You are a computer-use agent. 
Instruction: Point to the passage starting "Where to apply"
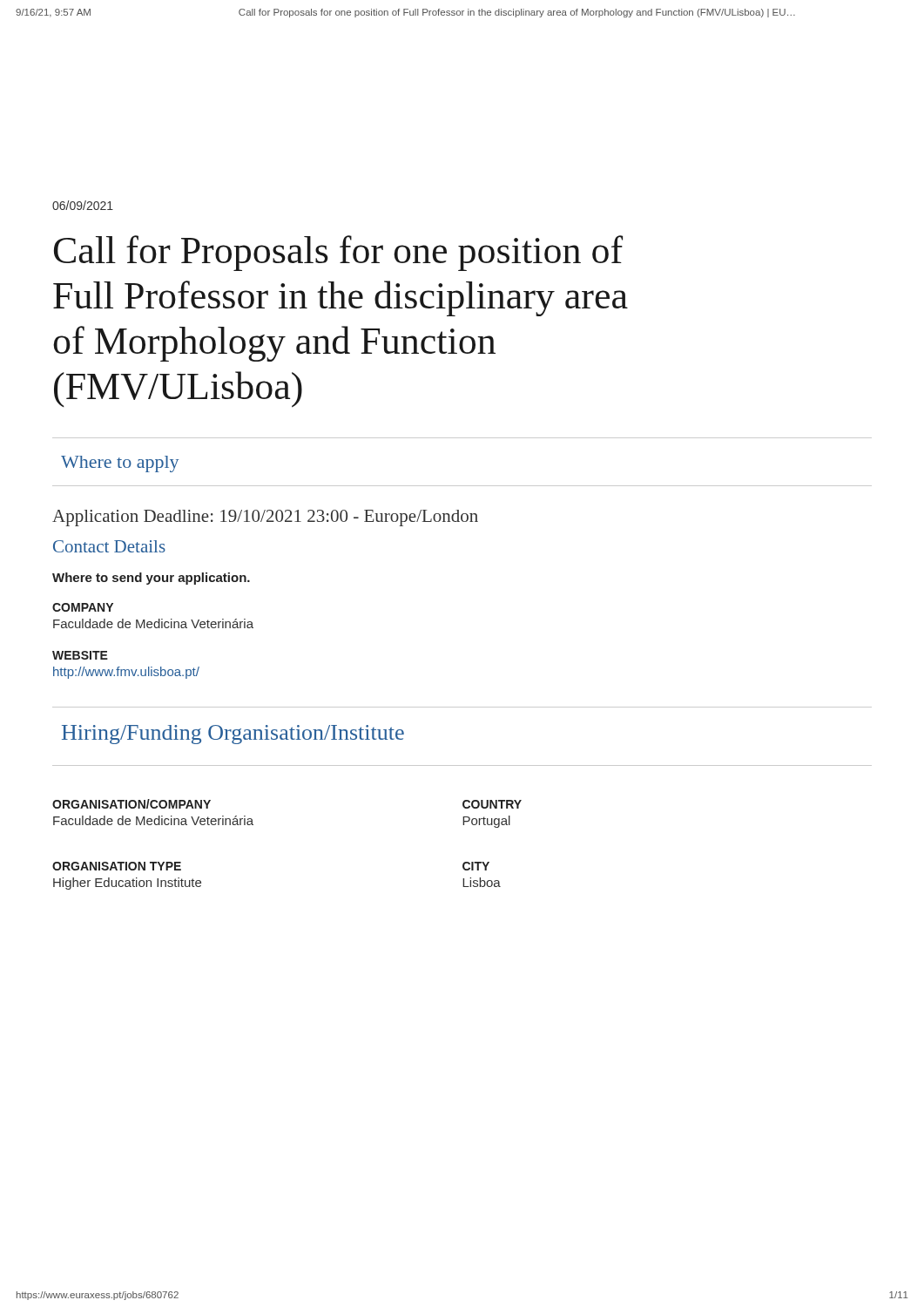click(120, 461)
